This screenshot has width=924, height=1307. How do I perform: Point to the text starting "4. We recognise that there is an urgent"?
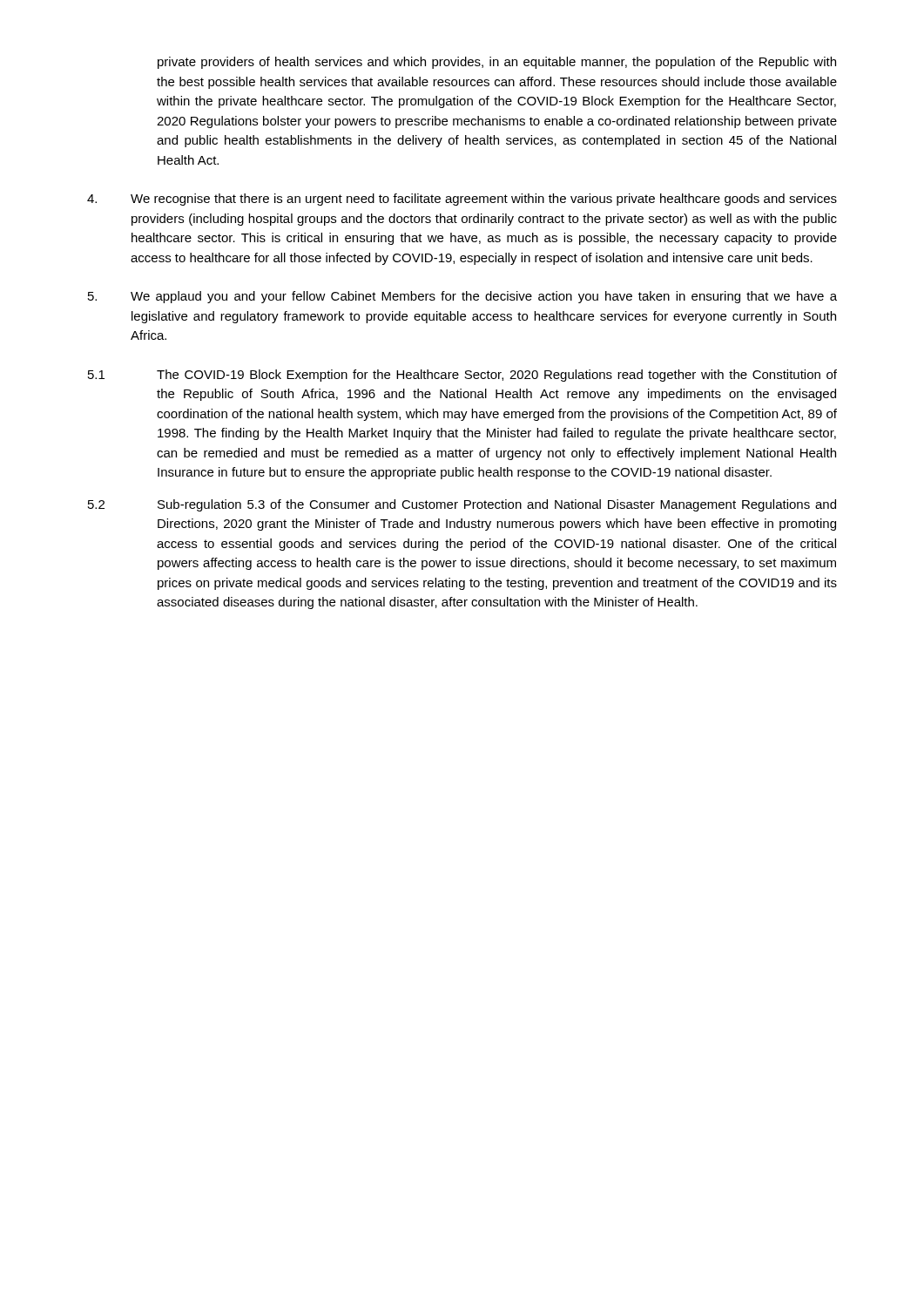tap(462, 228)
